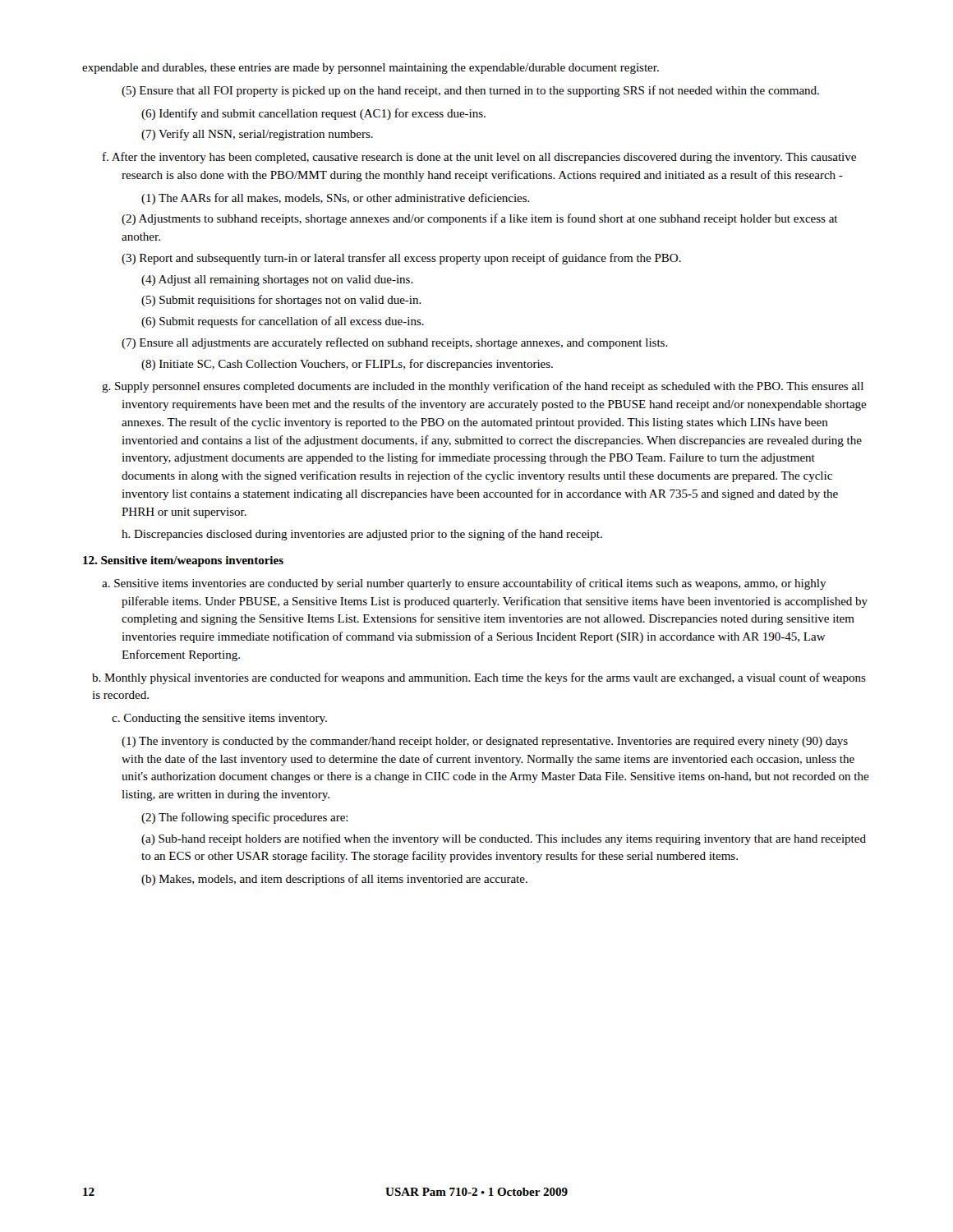Find the list item that reads "(1) The AARs for all makes,"
Viewport: 953px width, 1232px height.
coord(336,198)
